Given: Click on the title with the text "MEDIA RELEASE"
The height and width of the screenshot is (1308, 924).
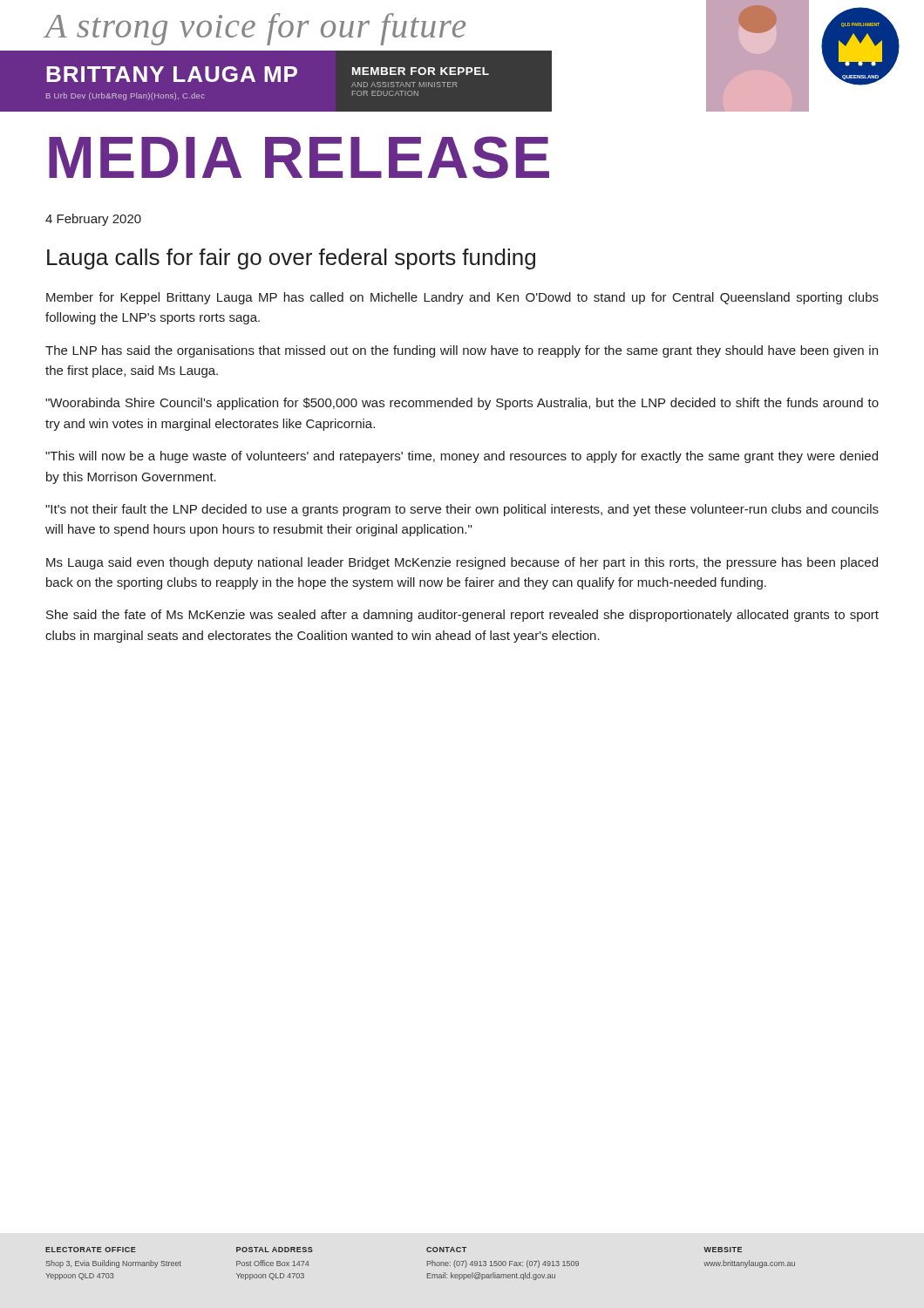Looking at the screenshot, I should [299, 157].
